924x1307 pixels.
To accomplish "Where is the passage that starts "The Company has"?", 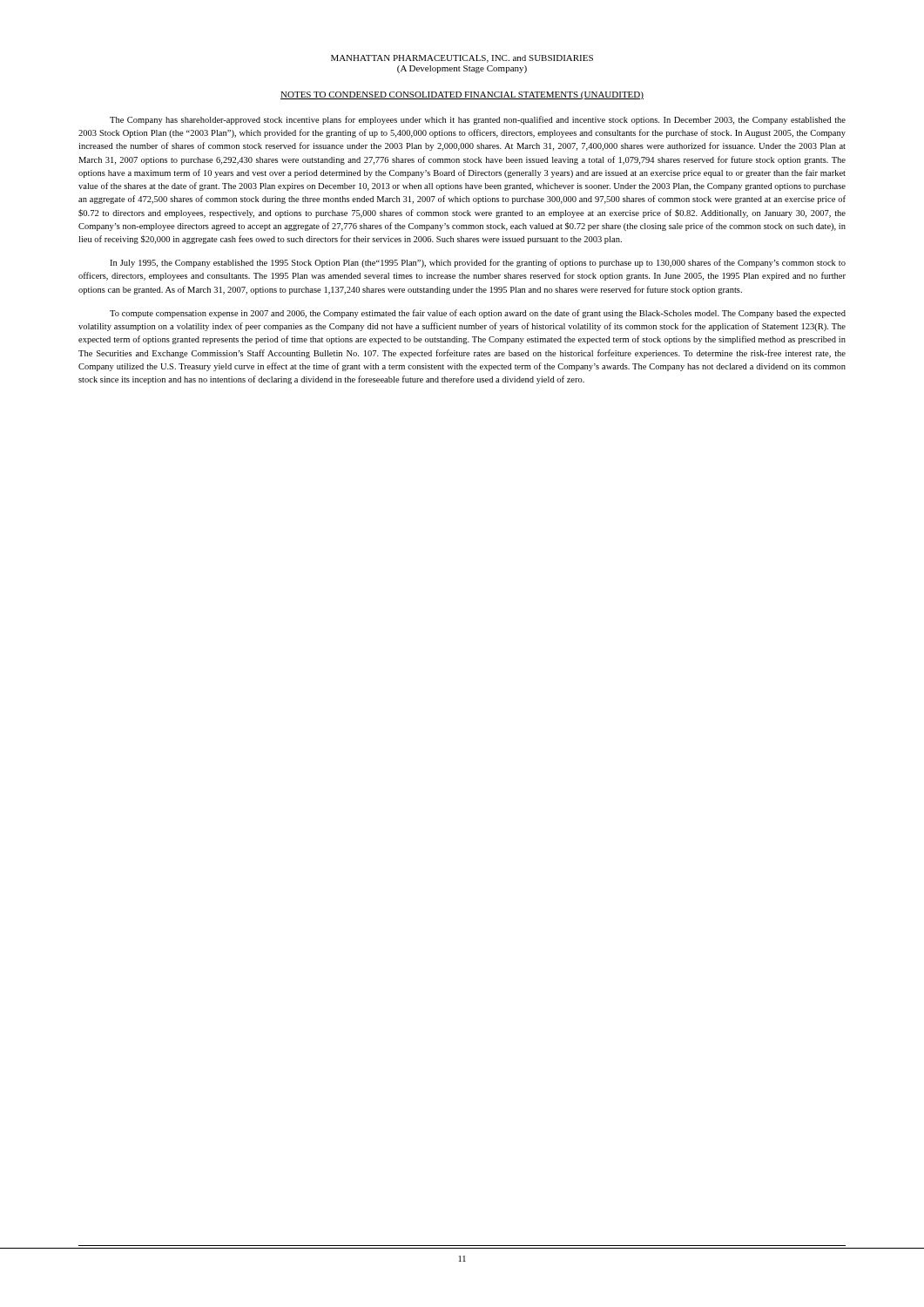I will click(462, 179).
